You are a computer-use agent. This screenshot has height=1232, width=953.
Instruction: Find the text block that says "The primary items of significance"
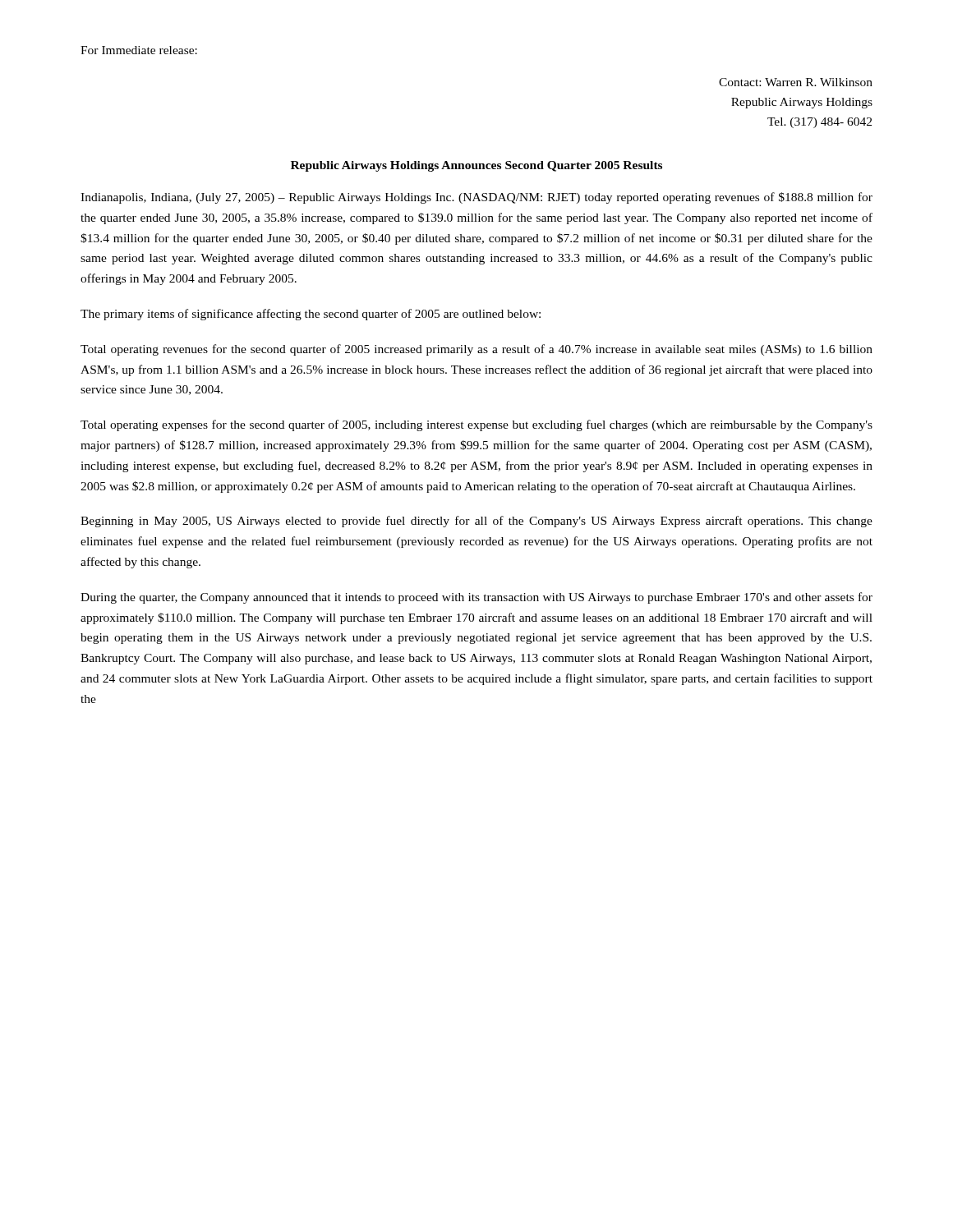tap(311, 313)
